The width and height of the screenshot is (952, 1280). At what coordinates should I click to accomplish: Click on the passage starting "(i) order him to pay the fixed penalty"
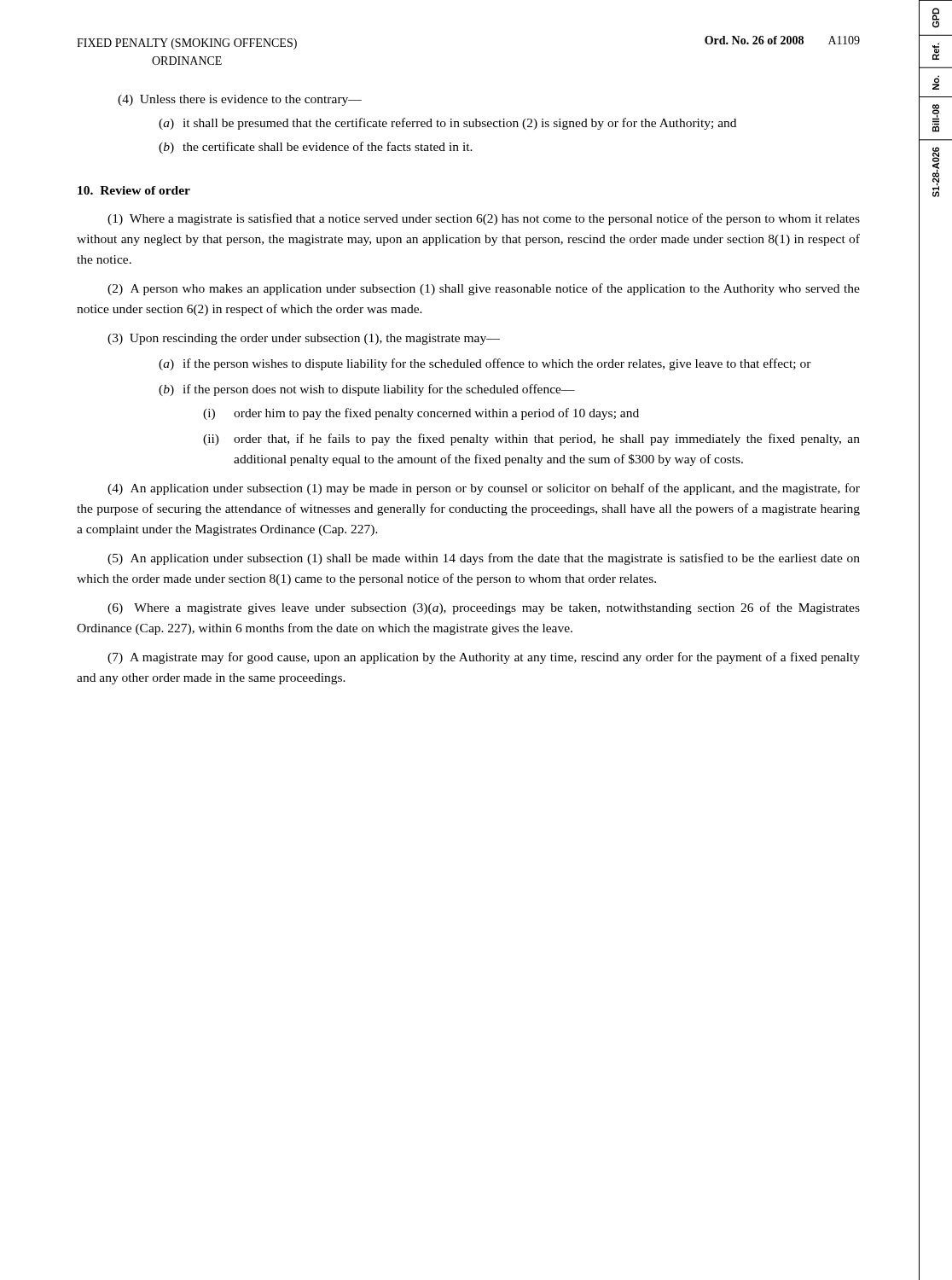point(421,413)
